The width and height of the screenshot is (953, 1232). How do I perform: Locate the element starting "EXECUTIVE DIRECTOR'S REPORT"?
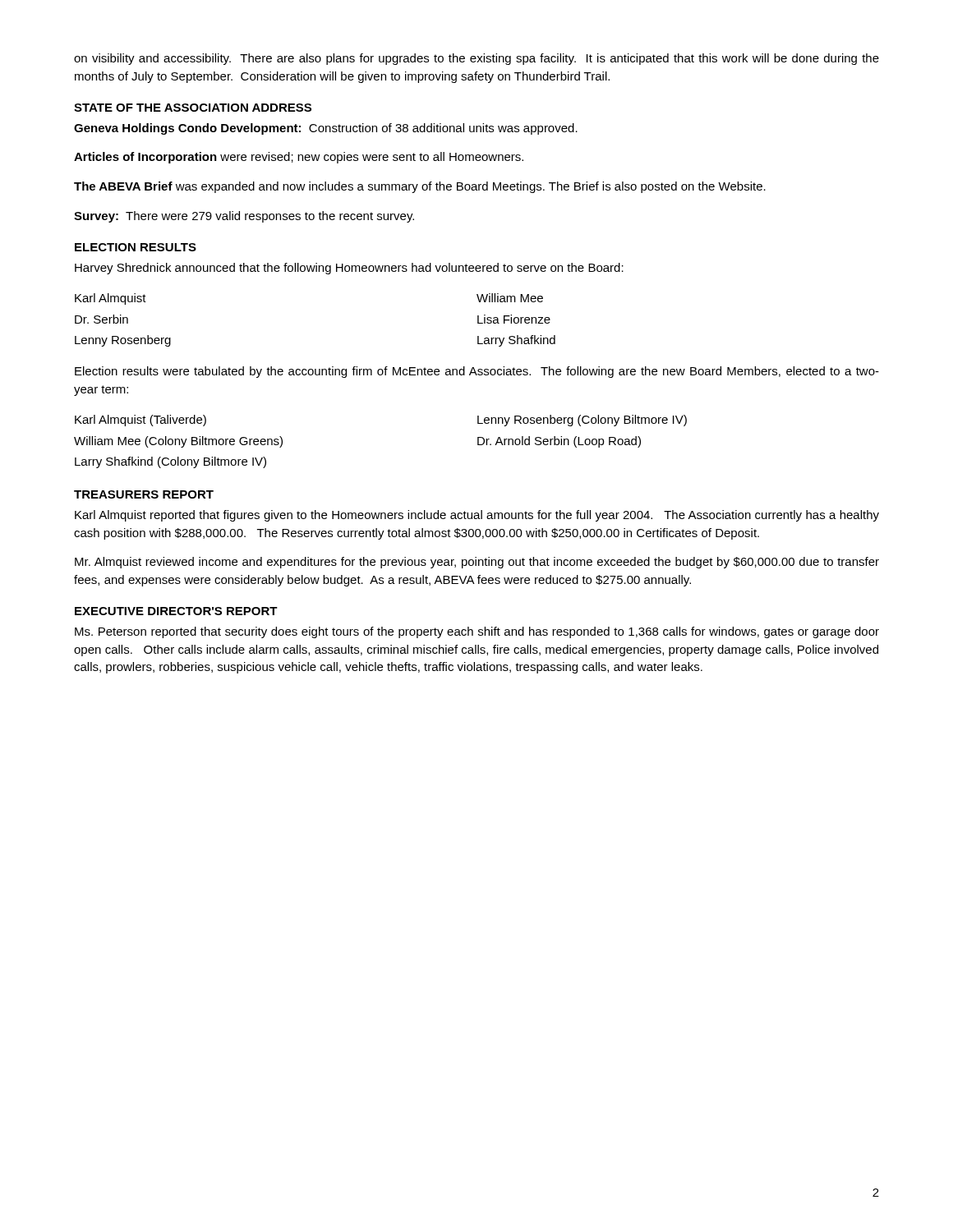[176, 610]
